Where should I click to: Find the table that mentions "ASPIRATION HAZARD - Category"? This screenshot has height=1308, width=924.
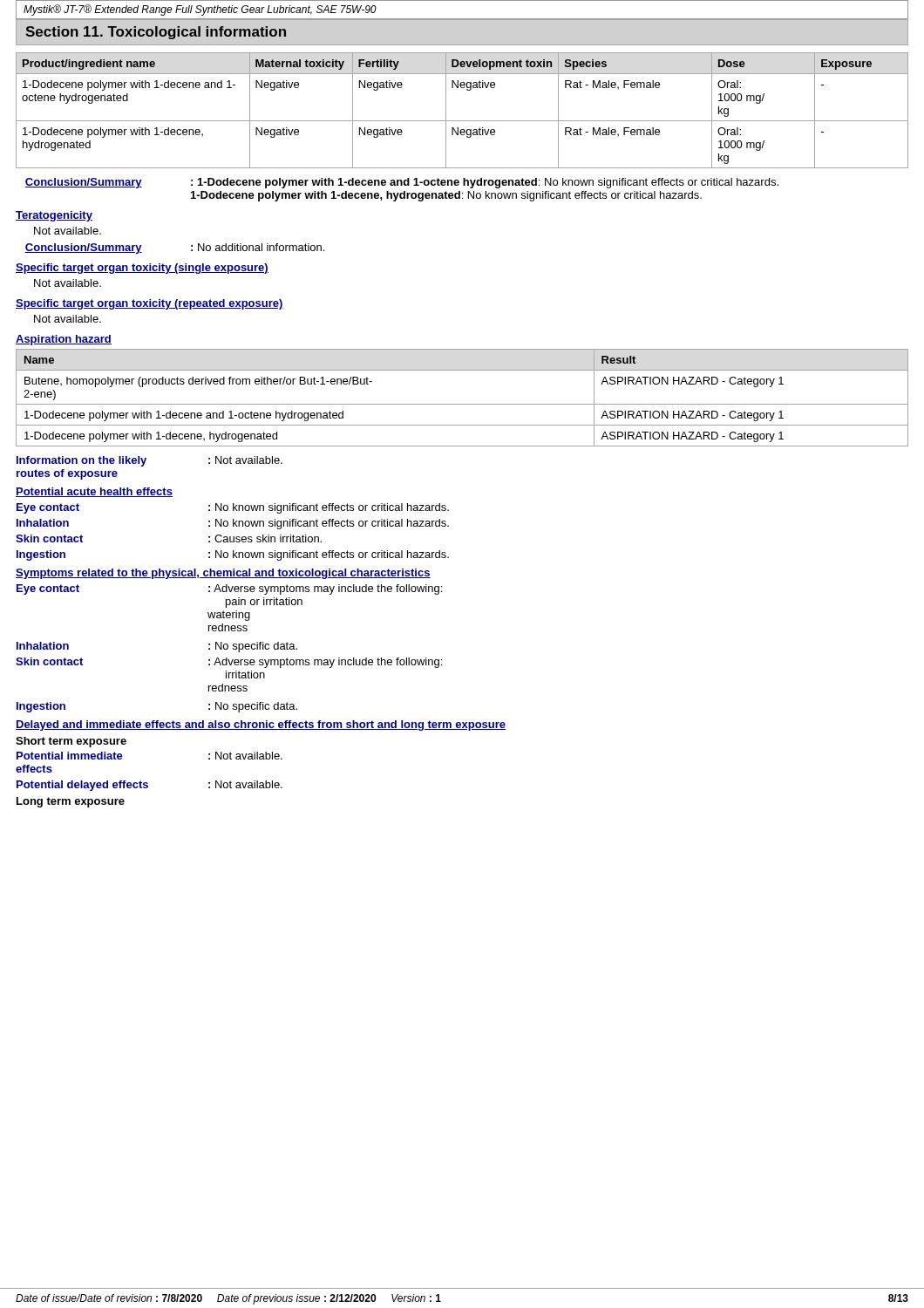(x=462, y=398)
